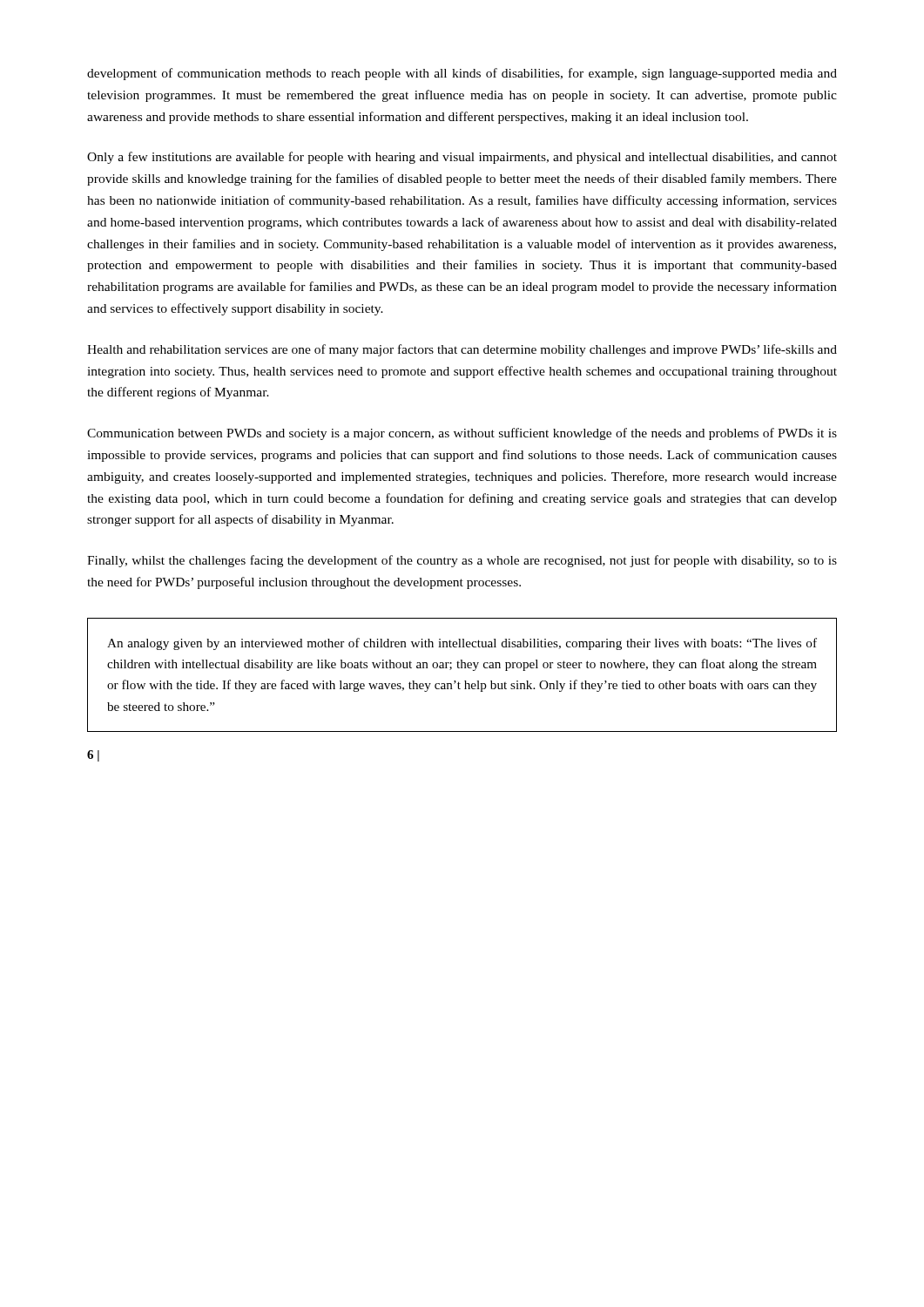Locate the text starting "Only a few institutions"
924x1307 pixels.
pyautogui.click(x=462, y=232)
